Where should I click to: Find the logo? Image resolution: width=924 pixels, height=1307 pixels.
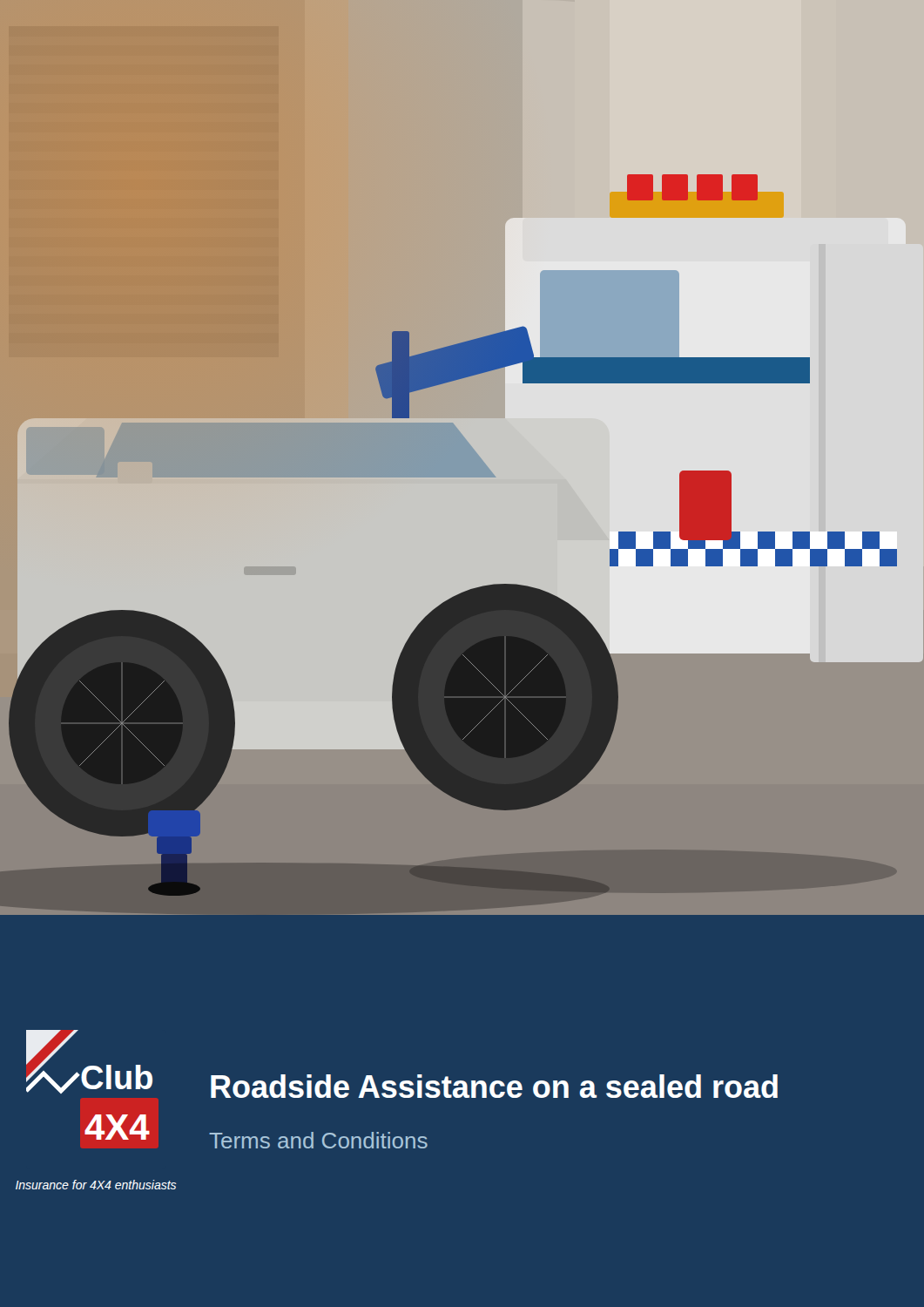point(96,1111)
